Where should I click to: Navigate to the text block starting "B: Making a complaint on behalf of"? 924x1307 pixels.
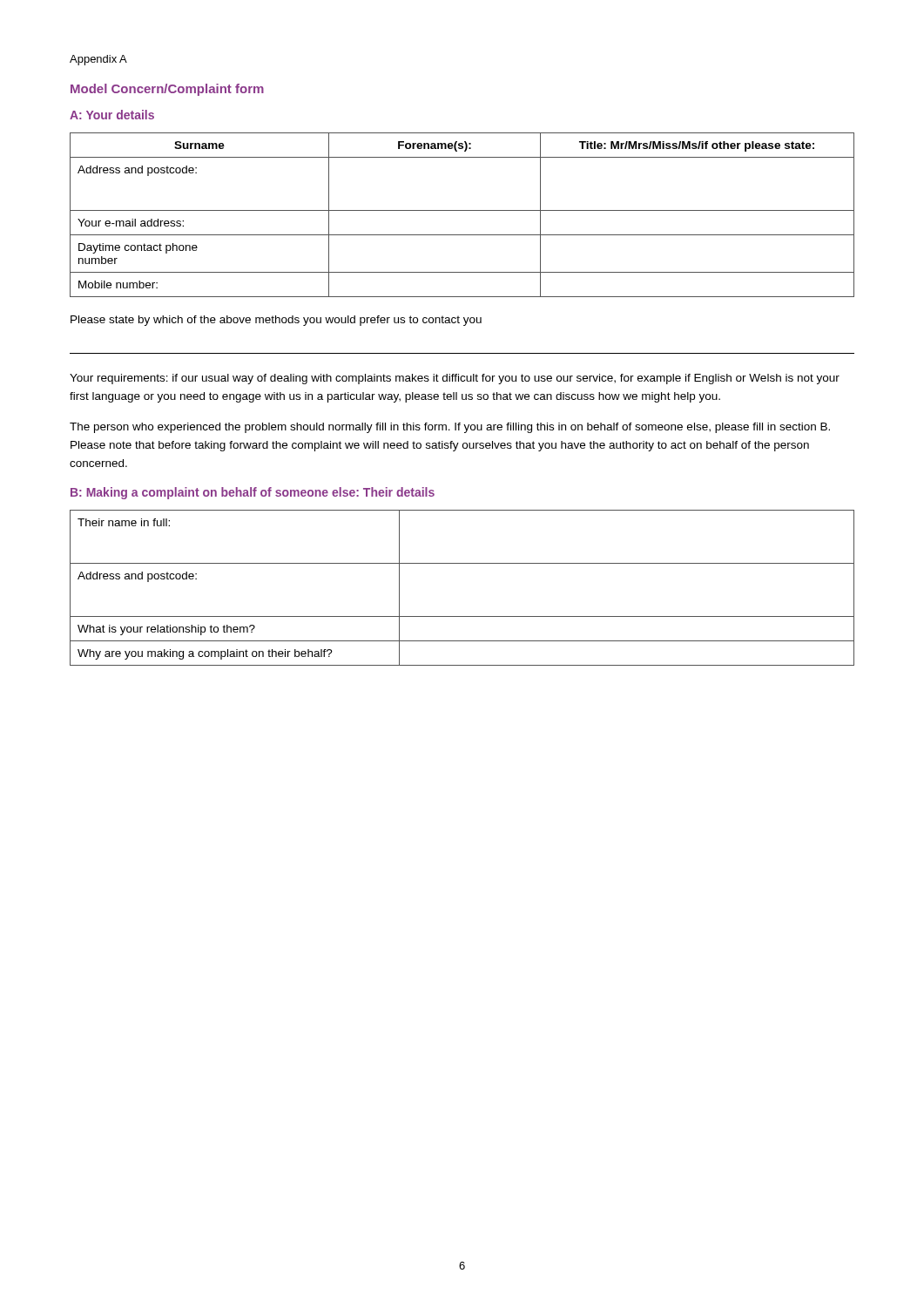point(252,492)
